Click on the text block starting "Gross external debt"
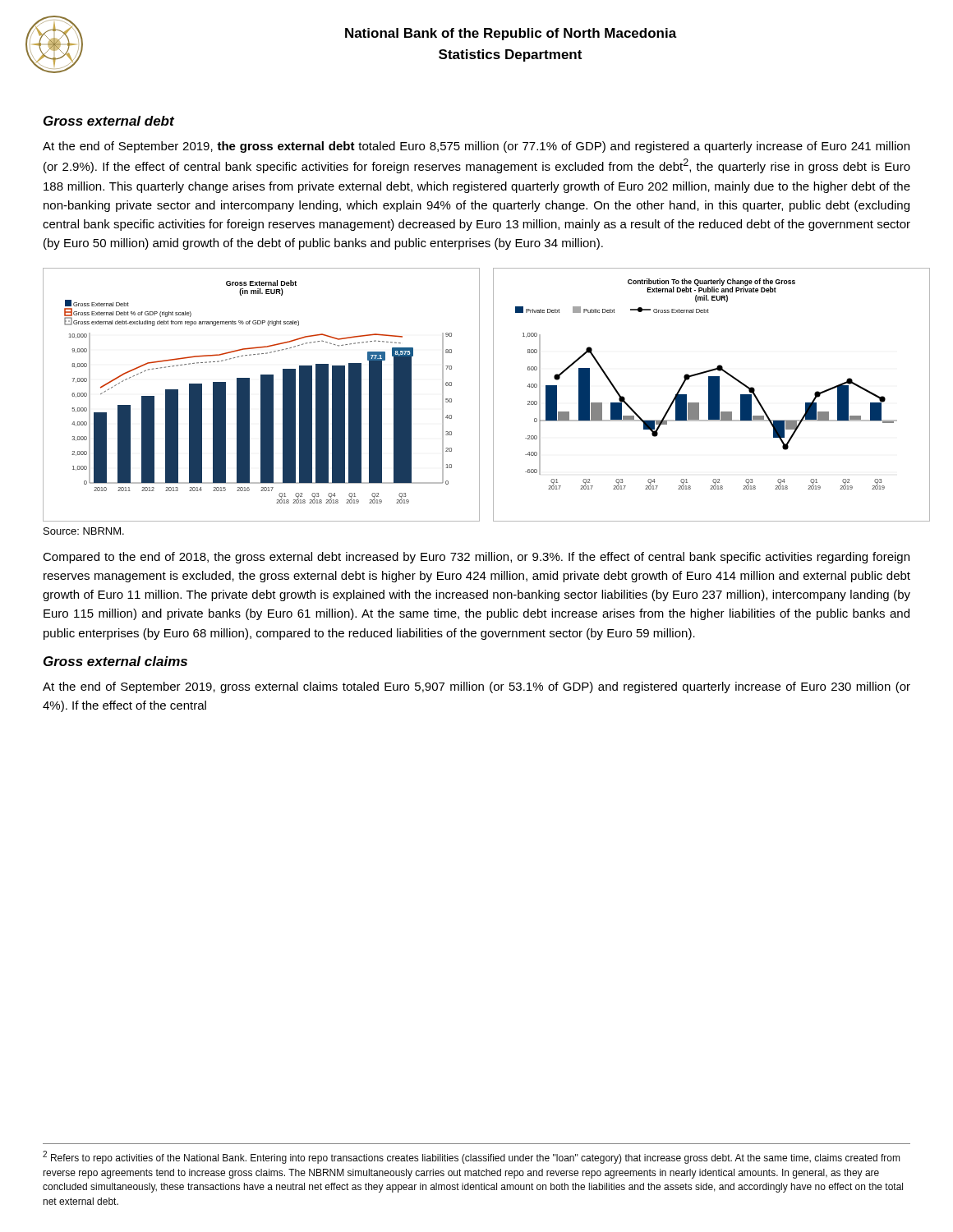Screen dimensions: 1232x953 click(108, 121)
